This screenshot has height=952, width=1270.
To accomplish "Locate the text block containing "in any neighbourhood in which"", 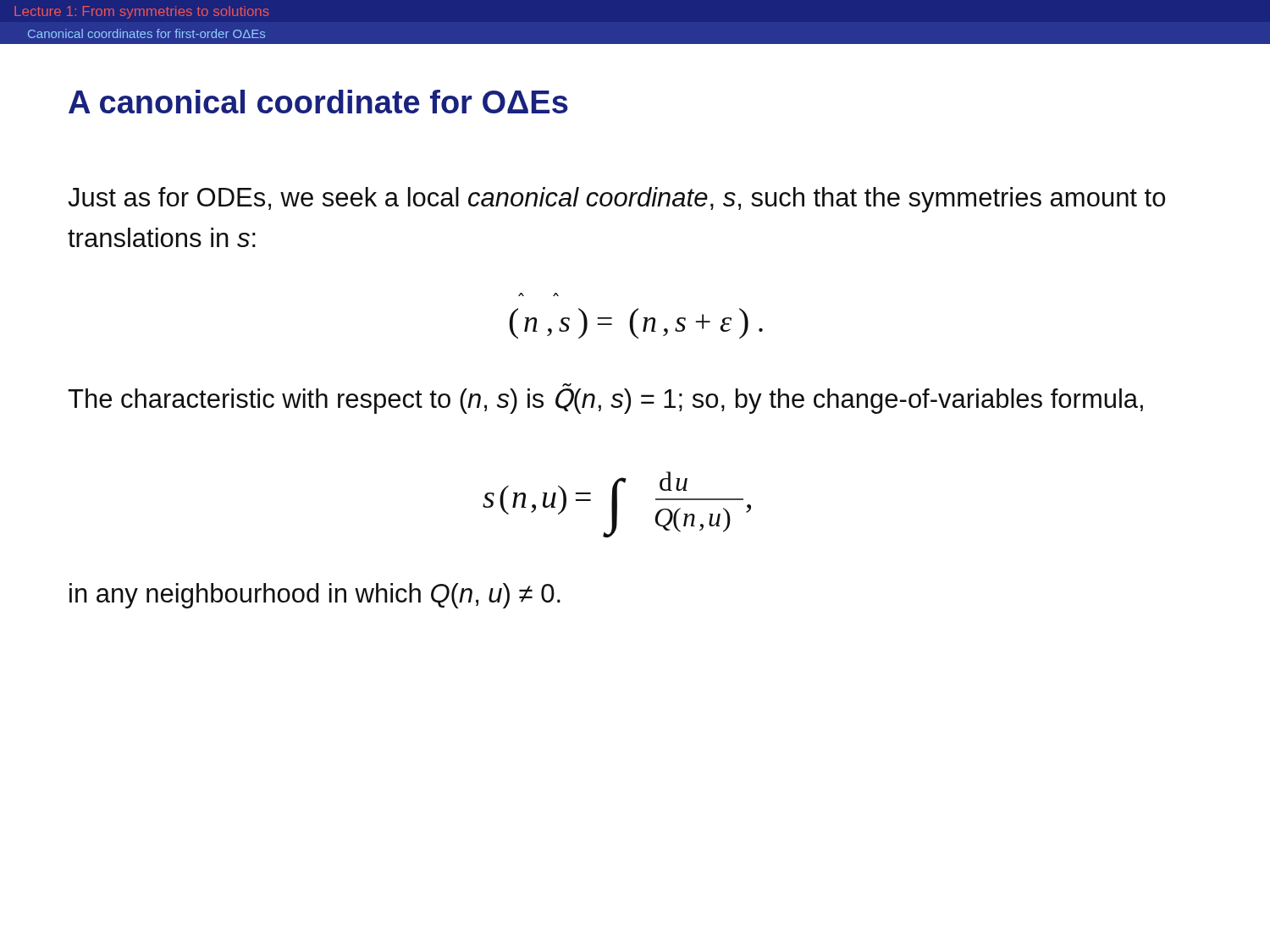I will (315, 596).
